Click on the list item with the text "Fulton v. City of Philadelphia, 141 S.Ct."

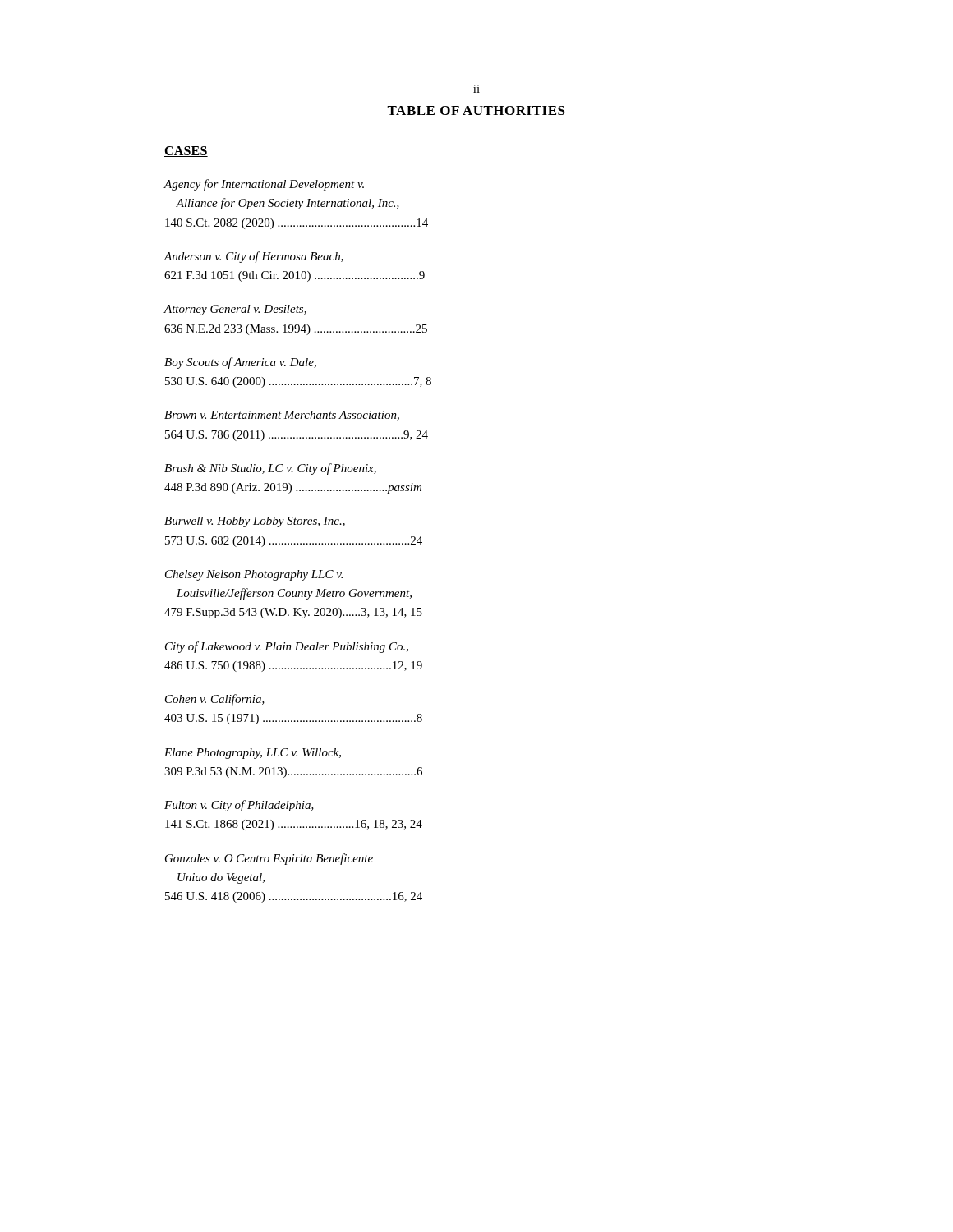coord(293,814)
